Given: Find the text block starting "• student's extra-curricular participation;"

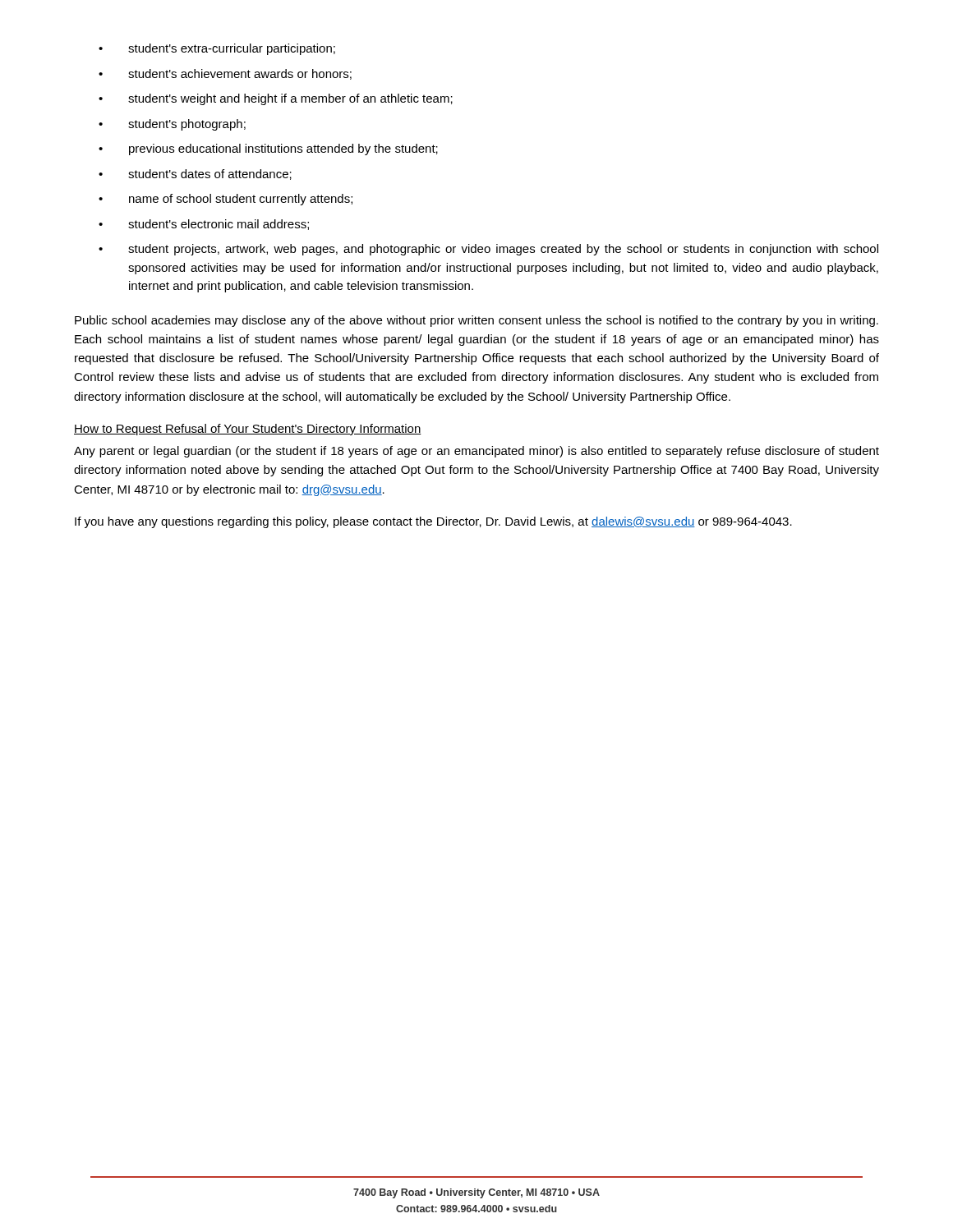Looking at the screenshot, I should click(217, 49).
